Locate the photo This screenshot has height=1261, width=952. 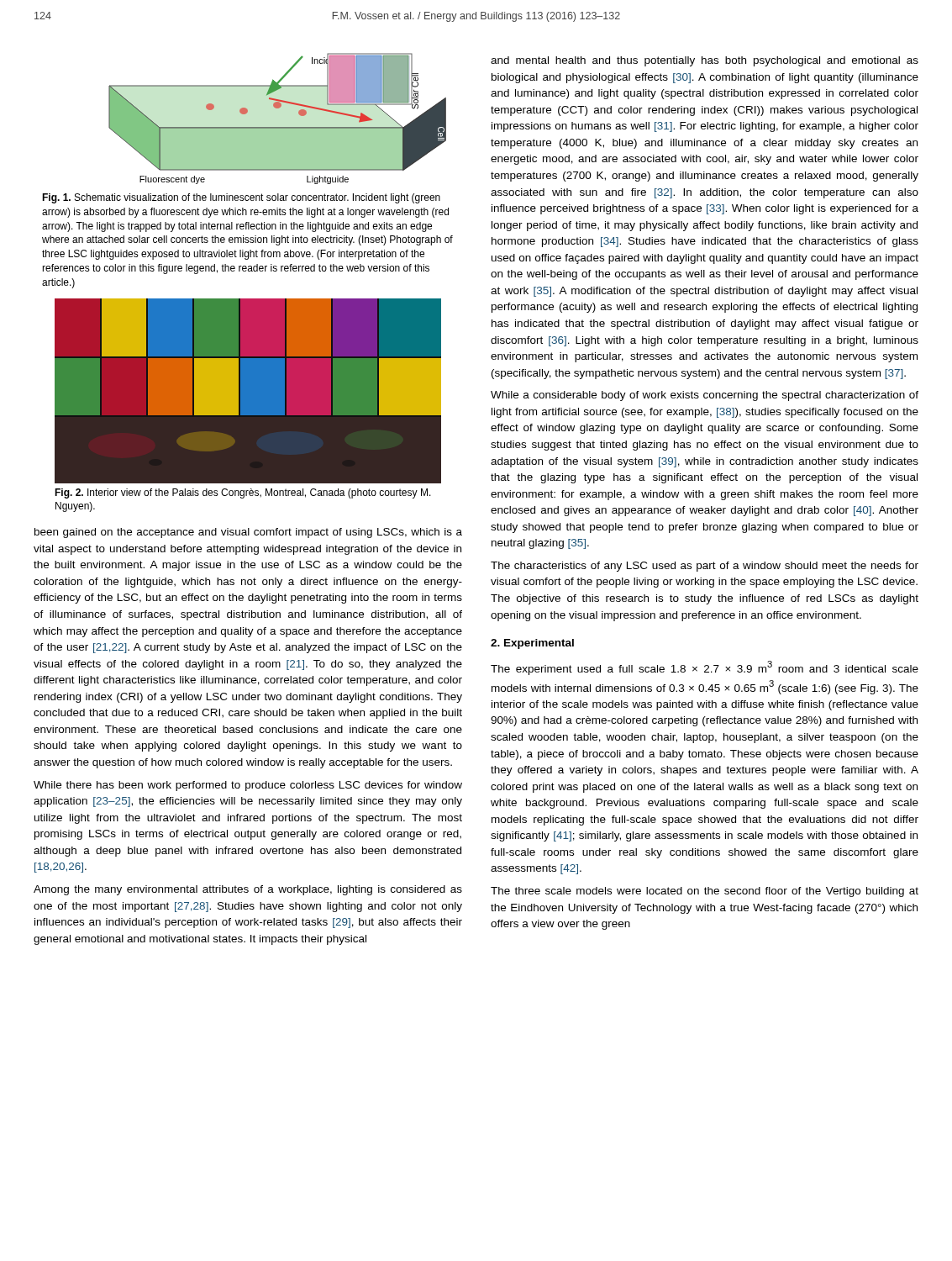[248, 391]
